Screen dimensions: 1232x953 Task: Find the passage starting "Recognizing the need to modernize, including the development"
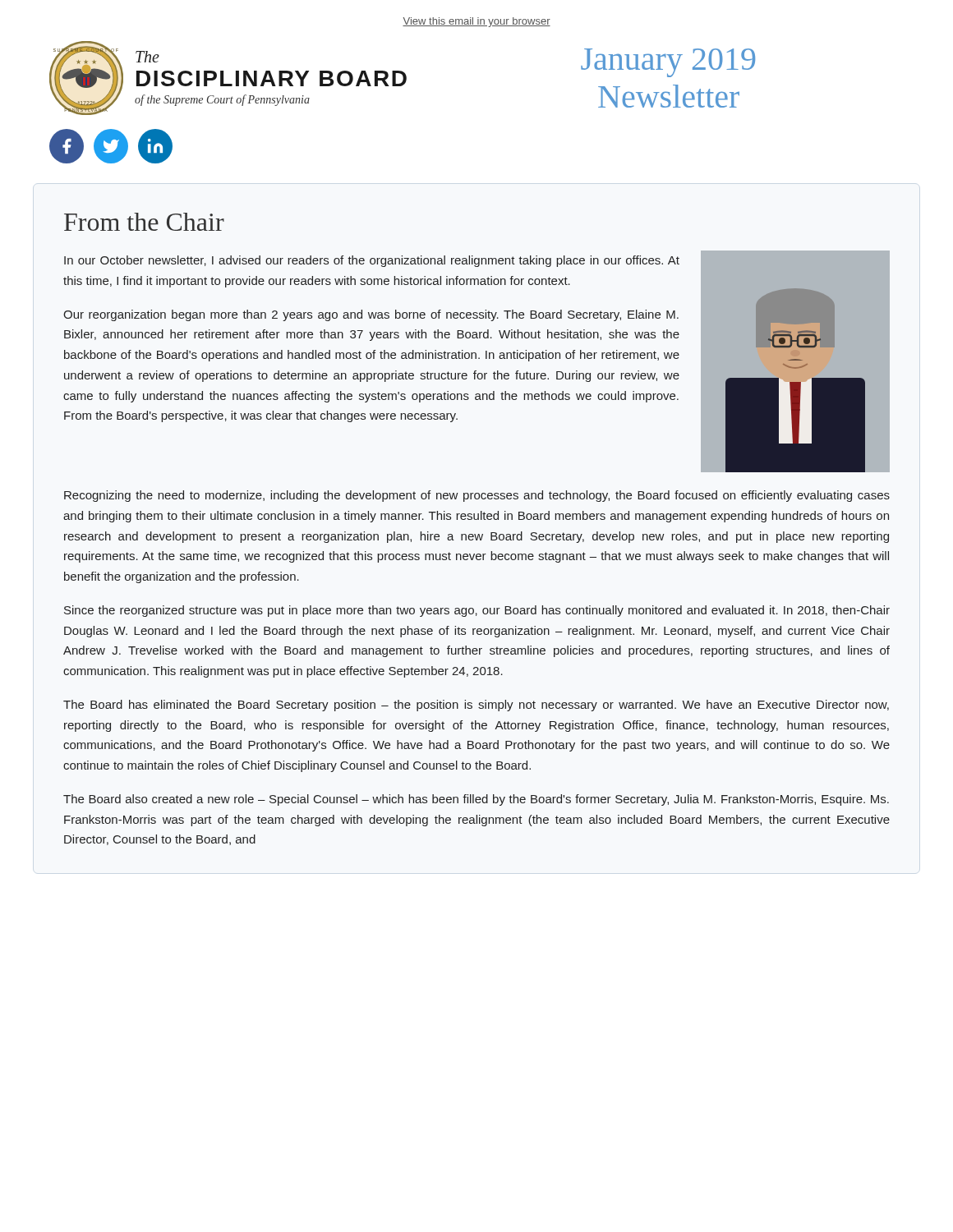coord(476,535)
